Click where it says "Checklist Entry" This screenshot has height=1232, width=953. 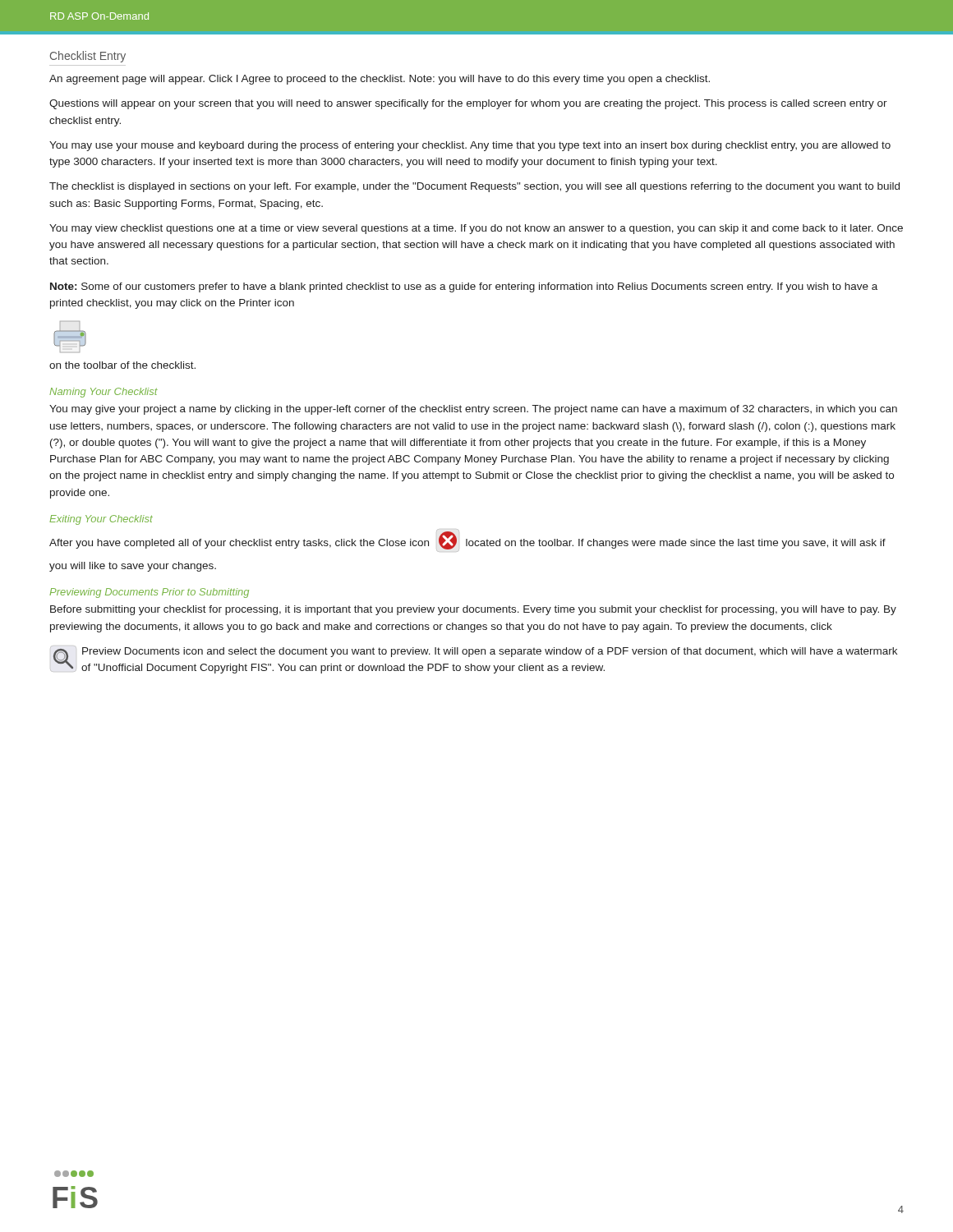88,57
